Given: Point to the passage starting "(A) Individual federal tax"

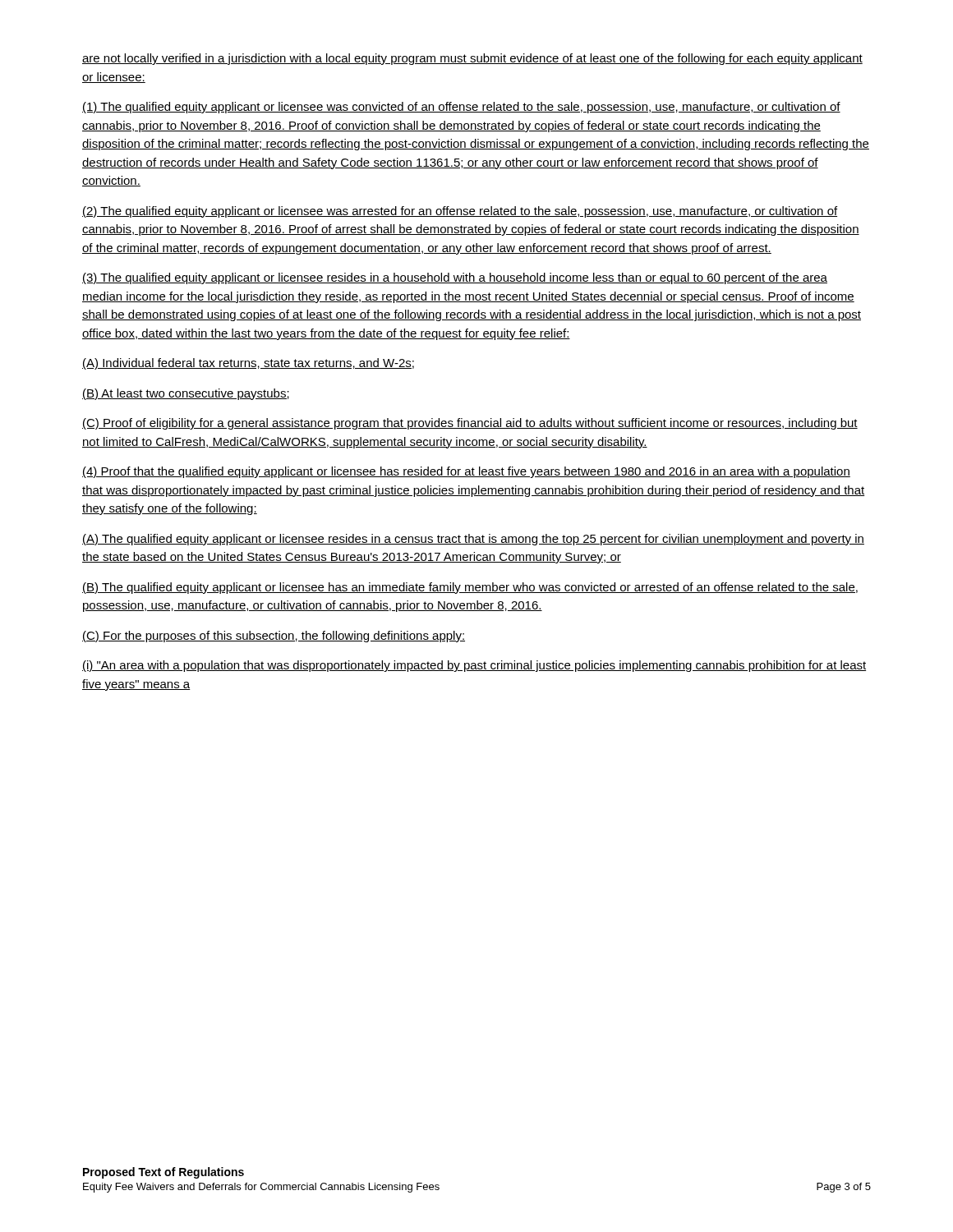Looking at the screenshot, I should pos(248,363).
